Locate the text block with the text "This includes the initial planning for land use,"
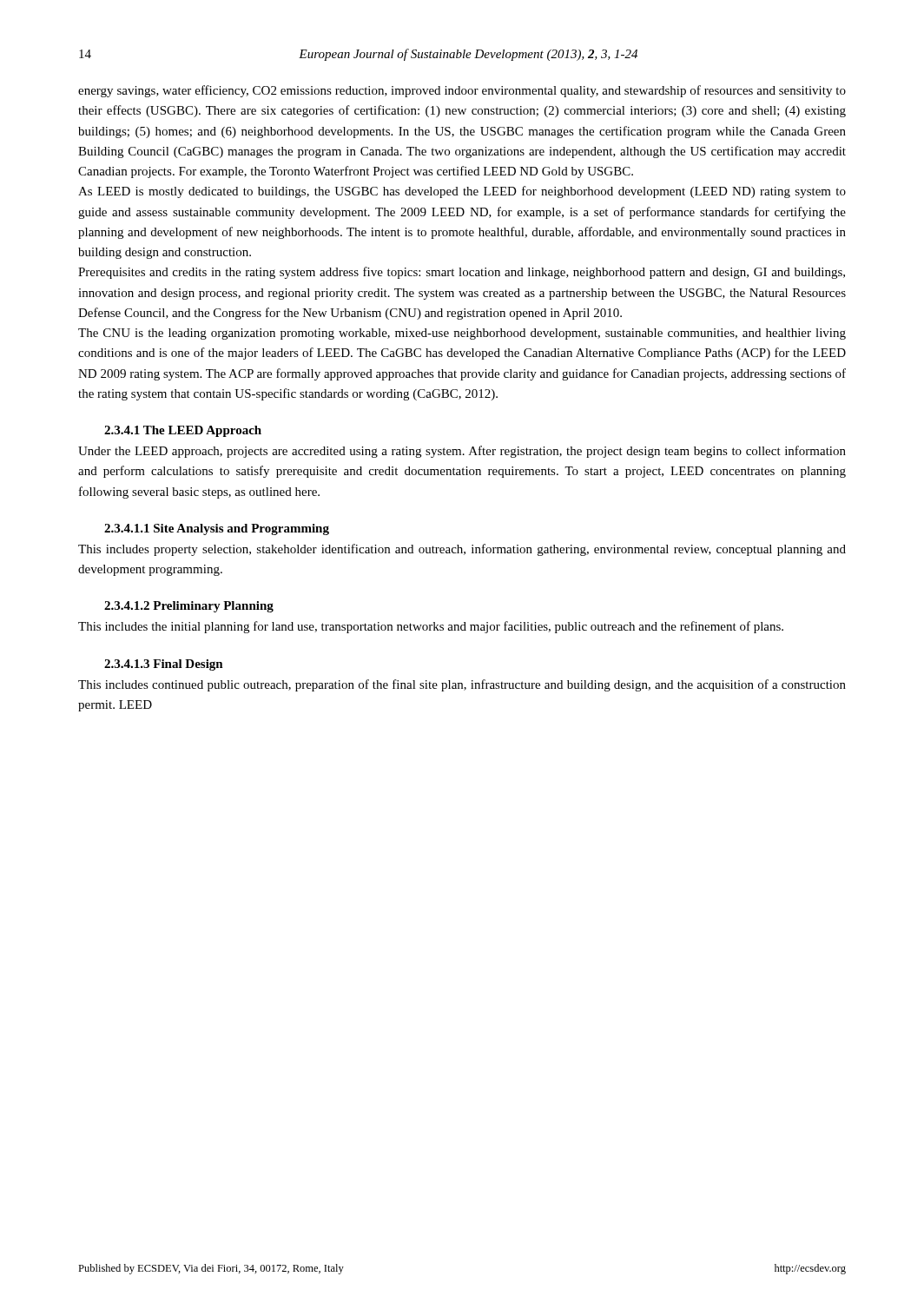 click(462, 627)
